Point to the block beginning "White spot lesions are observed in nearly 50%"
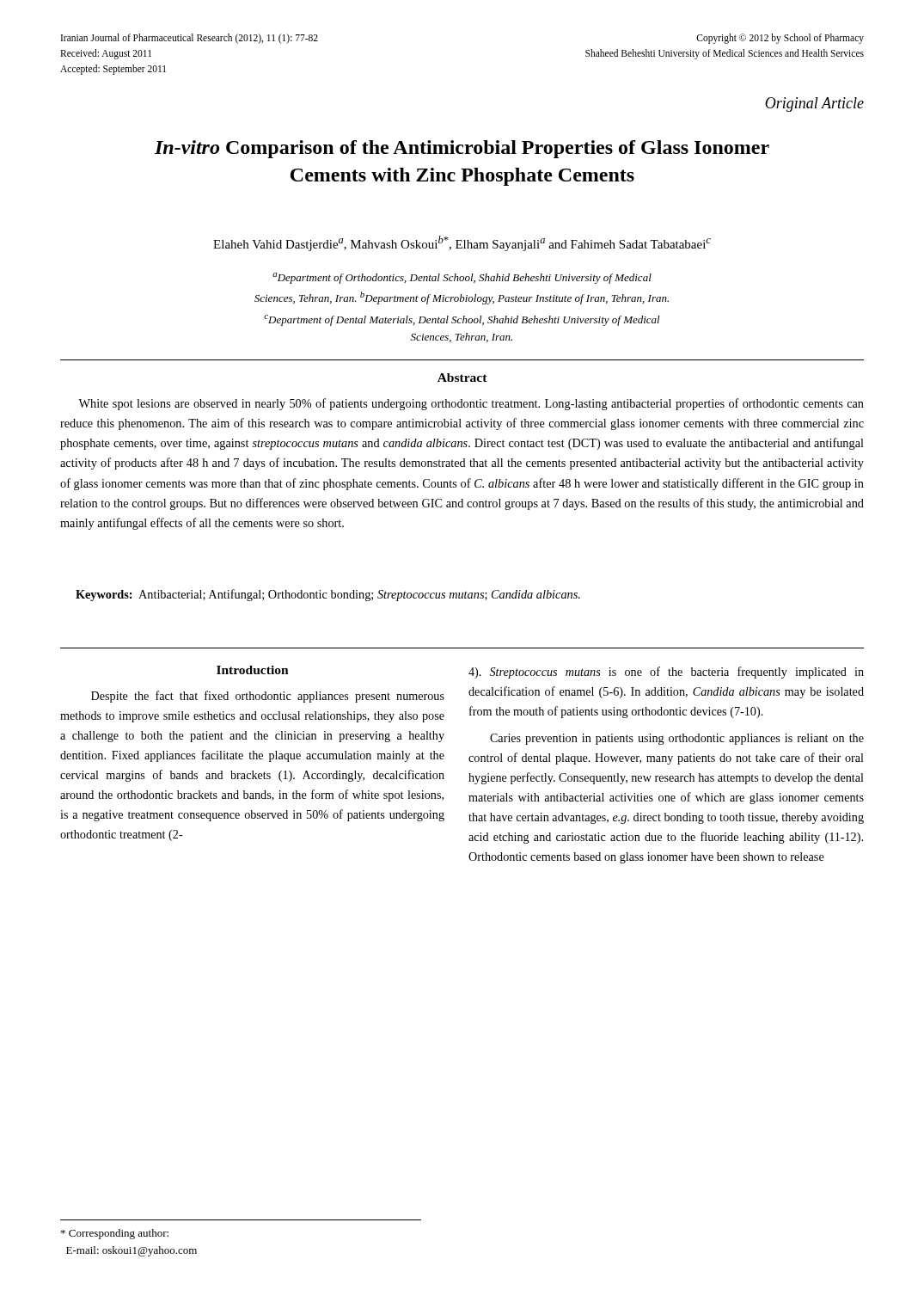 462,463
